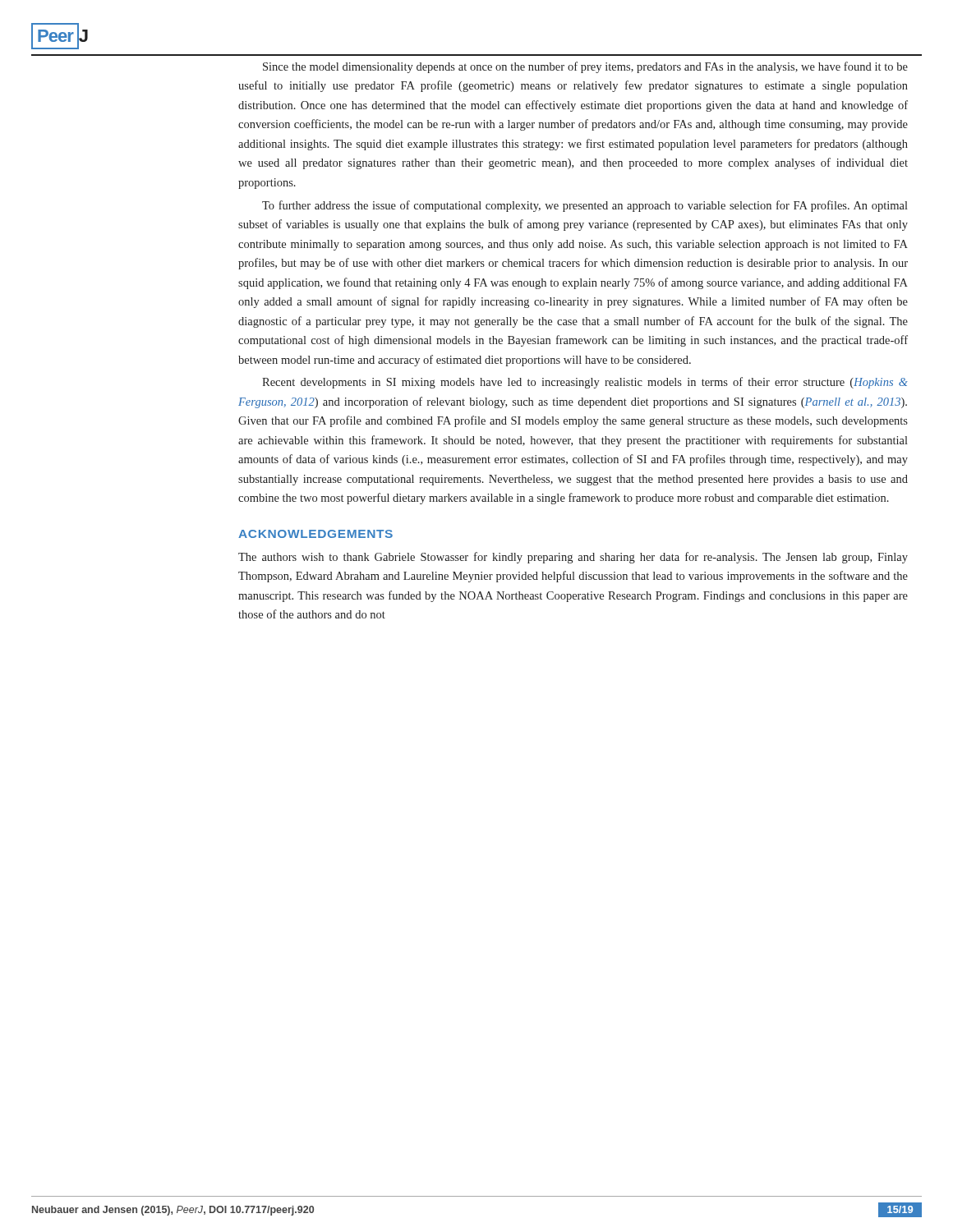This screenshot has width=953, height=1232.
Task: Find the text starting "Recent developments in SI mixing models"
Action: [x=573, y=441]
